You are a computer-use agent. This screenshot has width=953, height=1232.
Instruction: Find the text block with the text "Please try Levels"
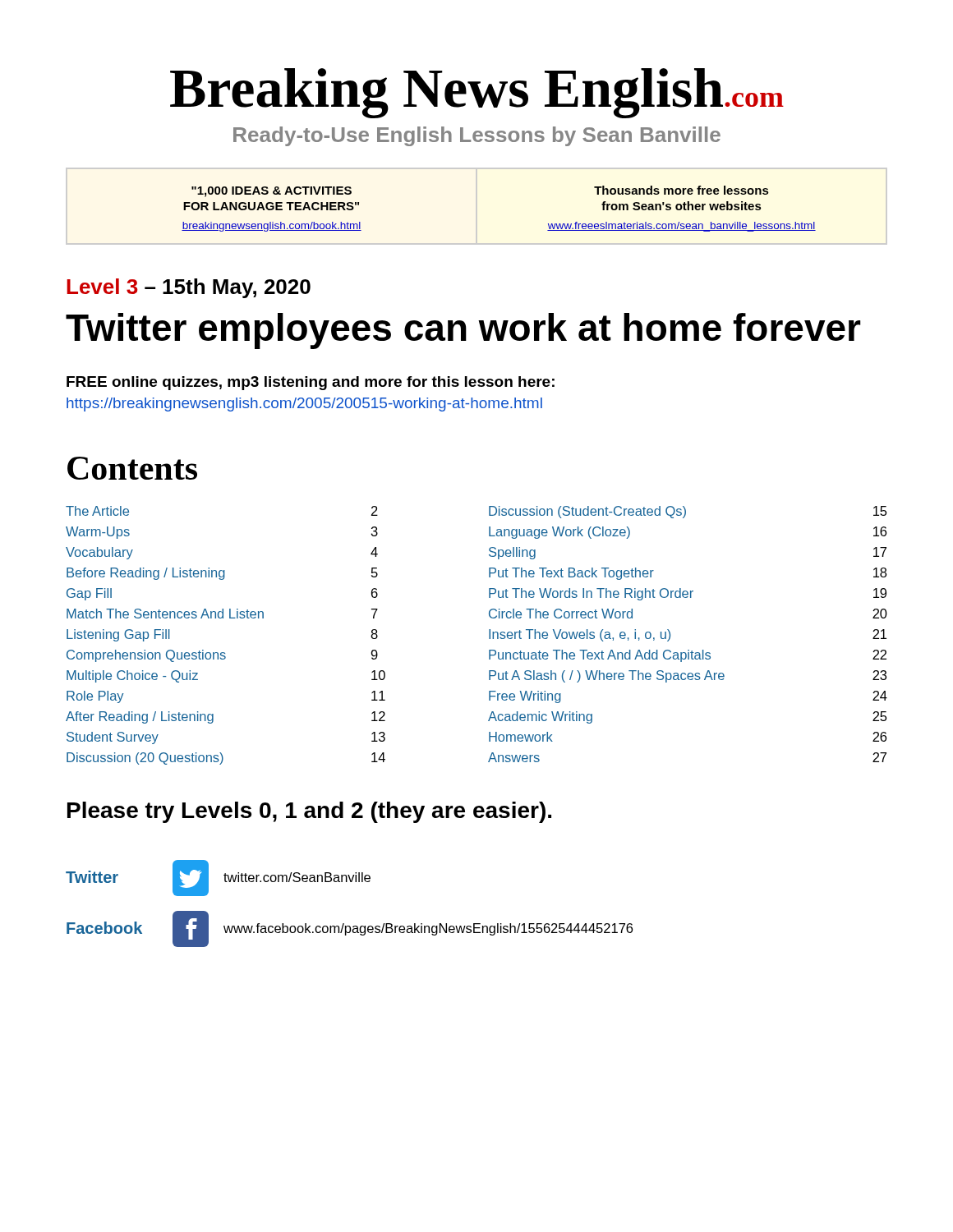tap(309, 810)
